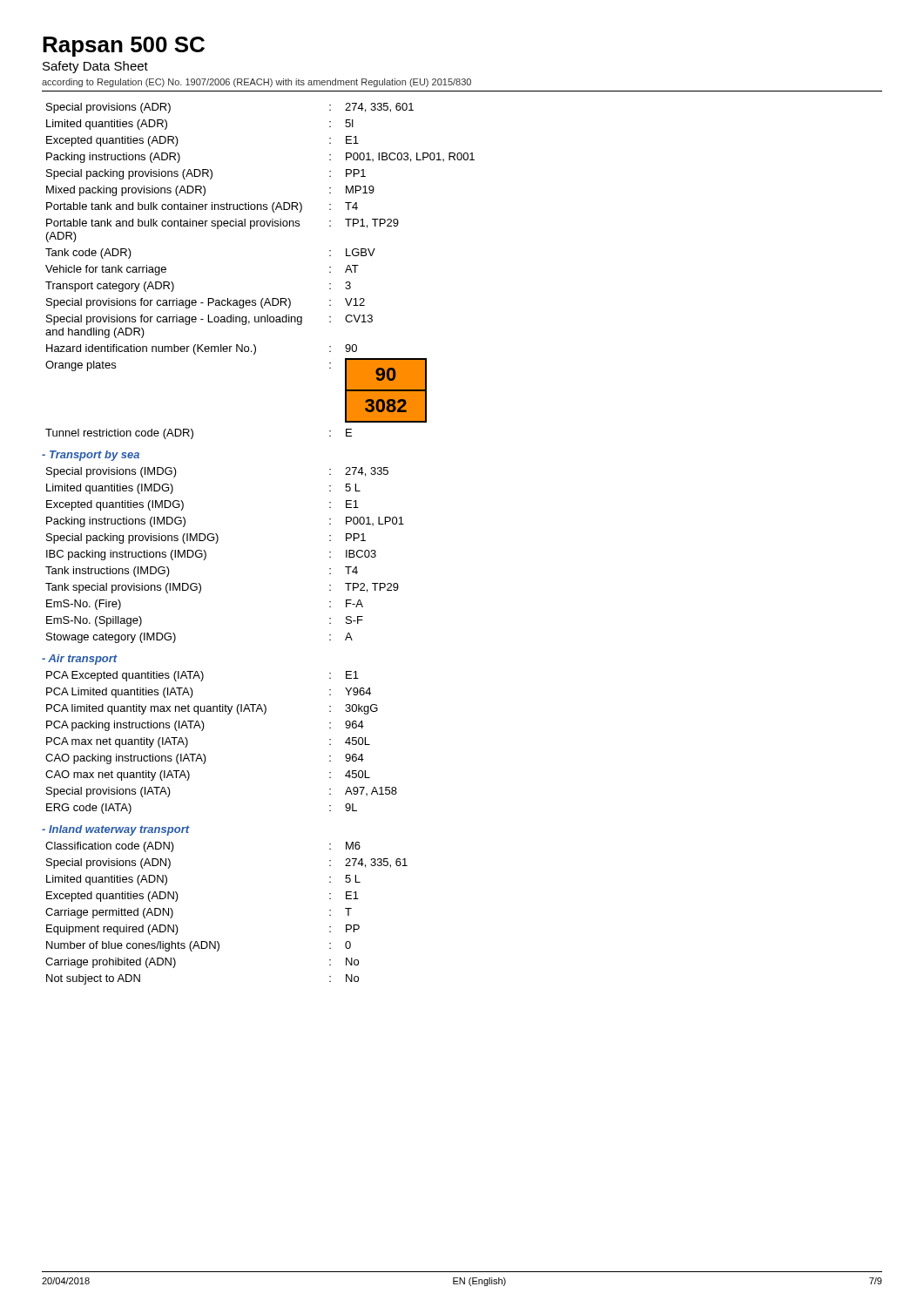
Task: Point to the block beginning "according to Regulation (EC)"
Action: pyautogui.click(x=257, y=82)
